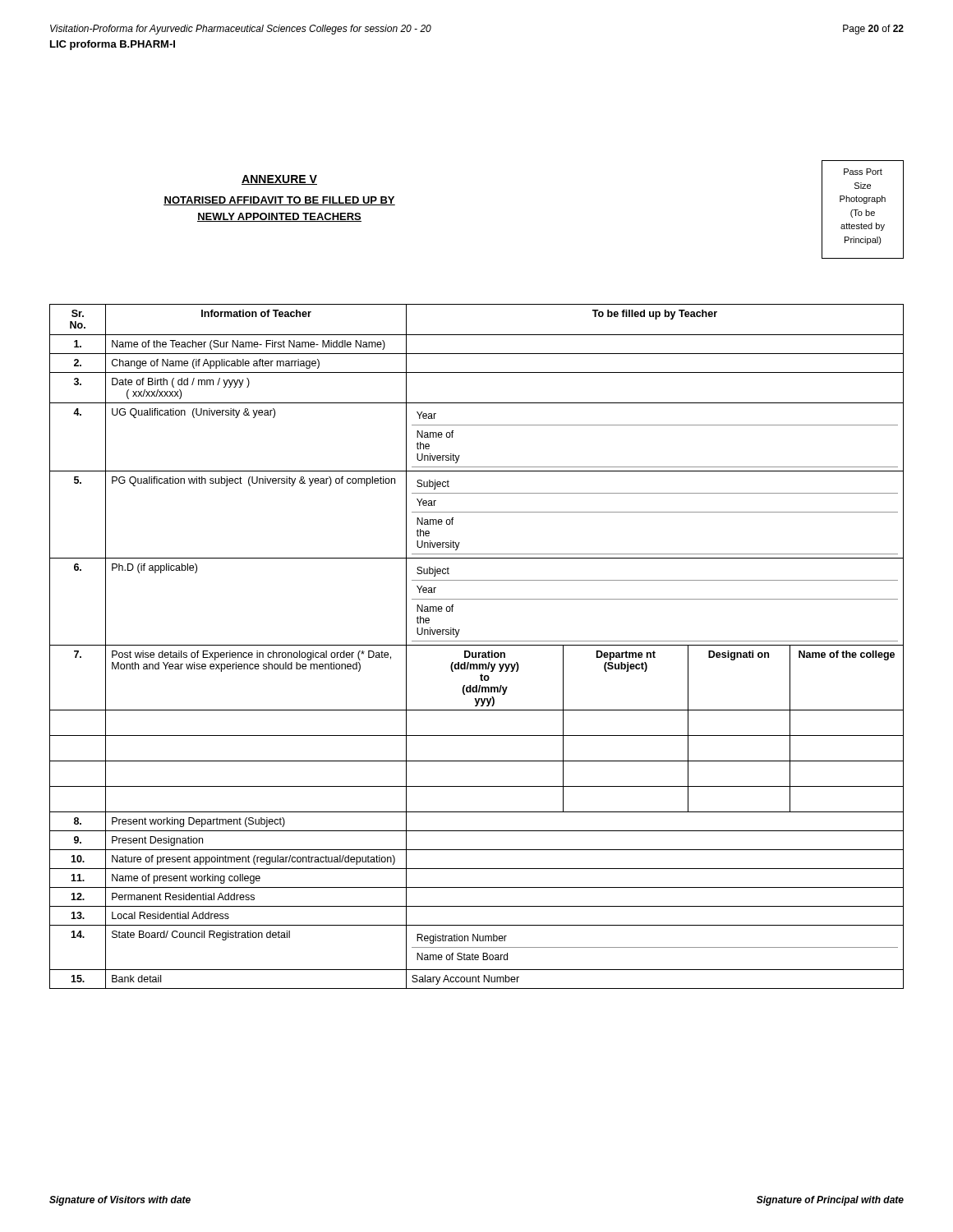
Task: Locate the title containing "ANNEXURE V NOTARISED AFFIDAVIT TO"
Action: pyautogui.click(x=279, y=198)
